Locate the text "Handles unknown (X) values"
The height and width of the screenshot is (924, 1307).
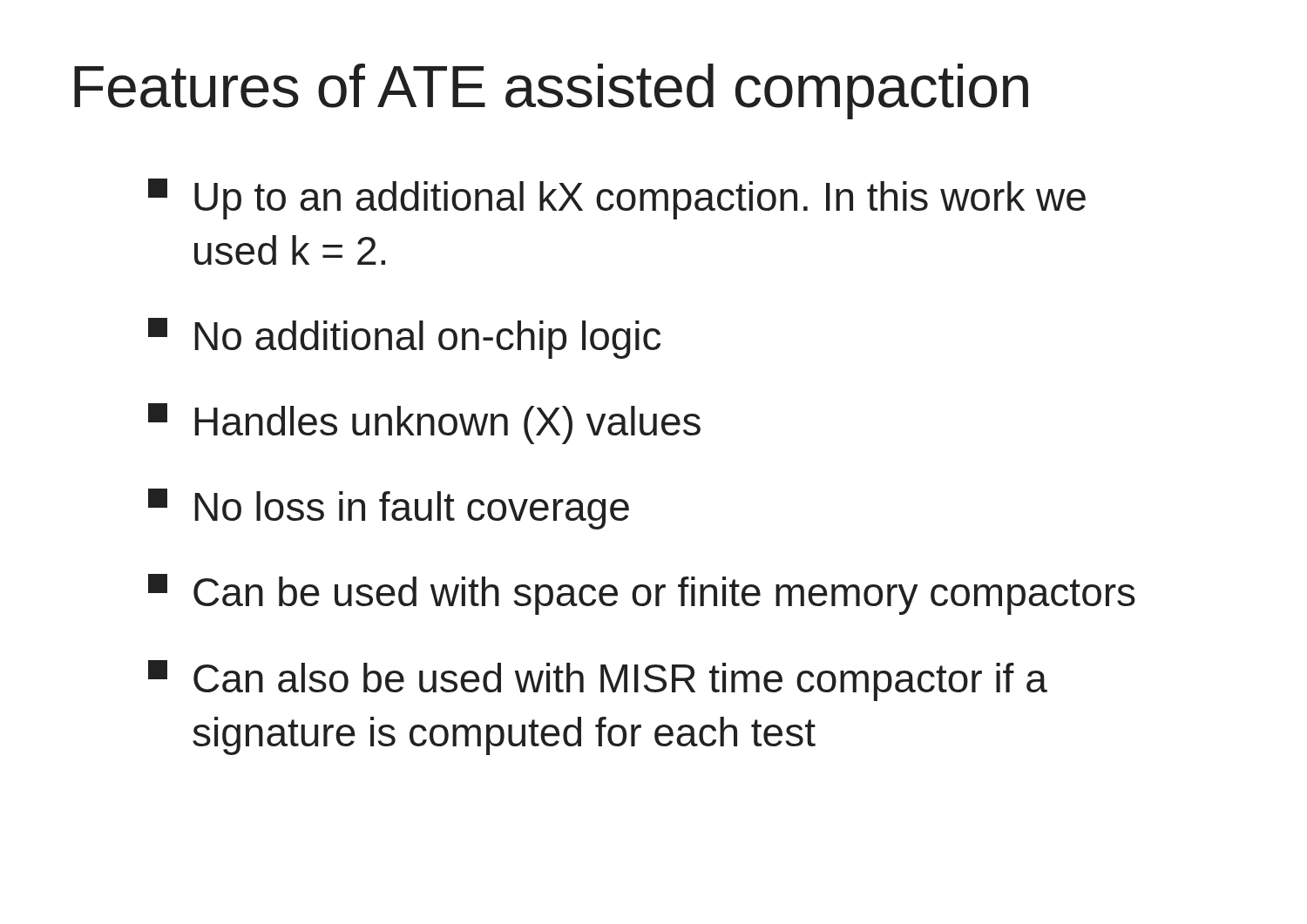[x=425, y=422]
